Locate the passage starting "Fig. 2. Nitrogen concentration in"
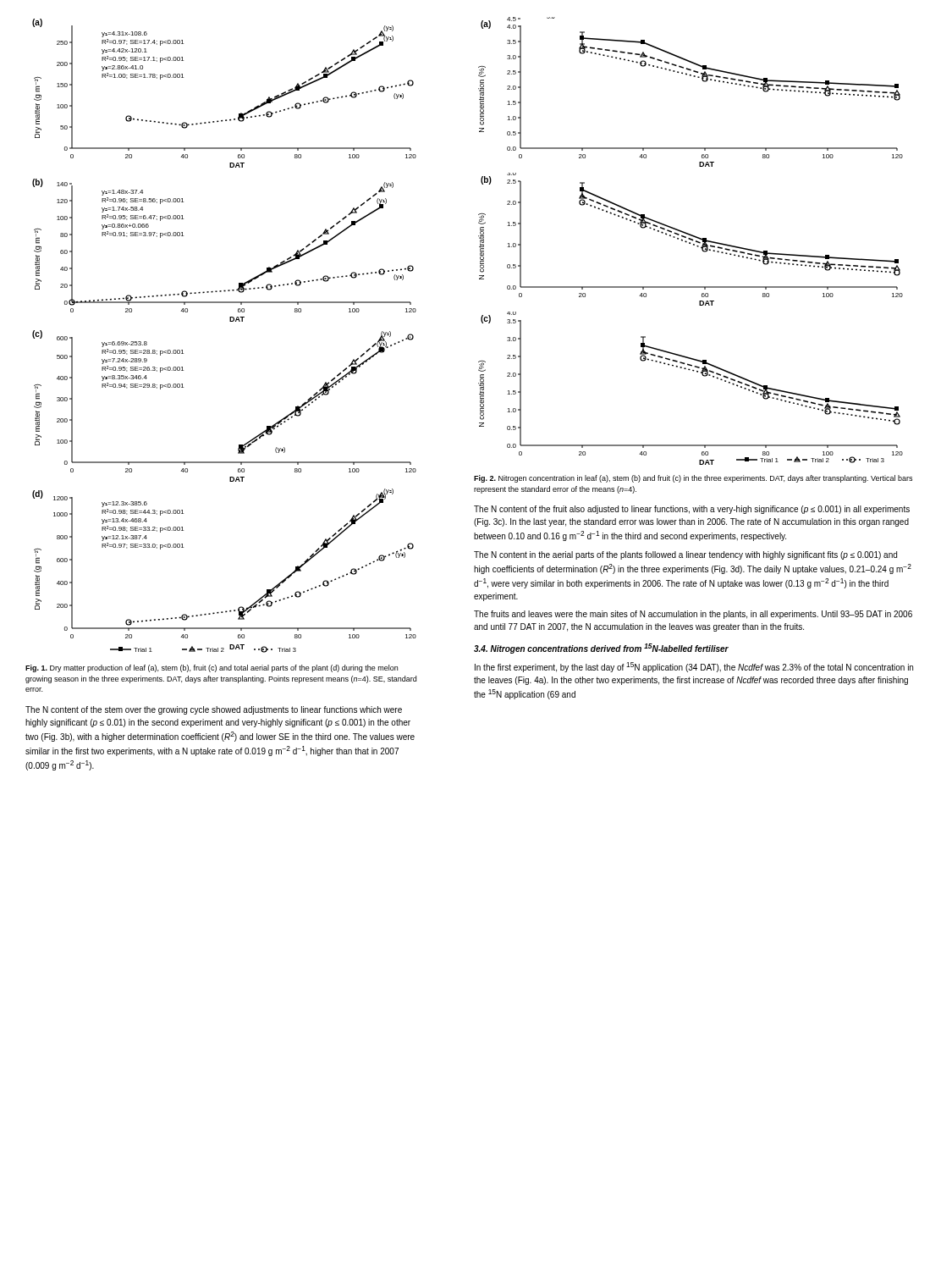This screenshot has width=952, height=1270. (x=693, y=484)
